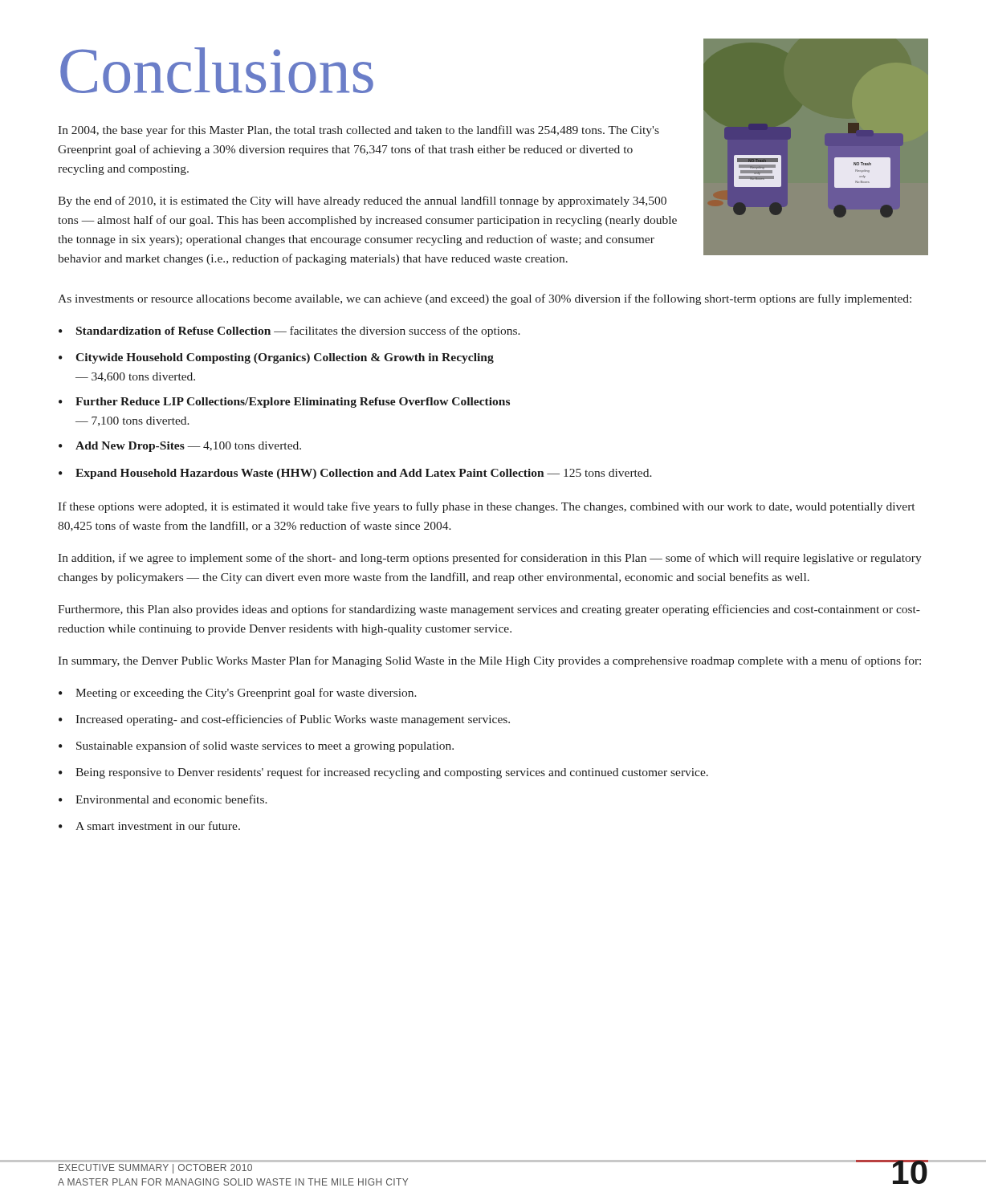The width and height of the screenshot is (986, 1204).
Task: Select the block starting "• Sustainable expansion of solid waste services to"
Action: [256, 746]
